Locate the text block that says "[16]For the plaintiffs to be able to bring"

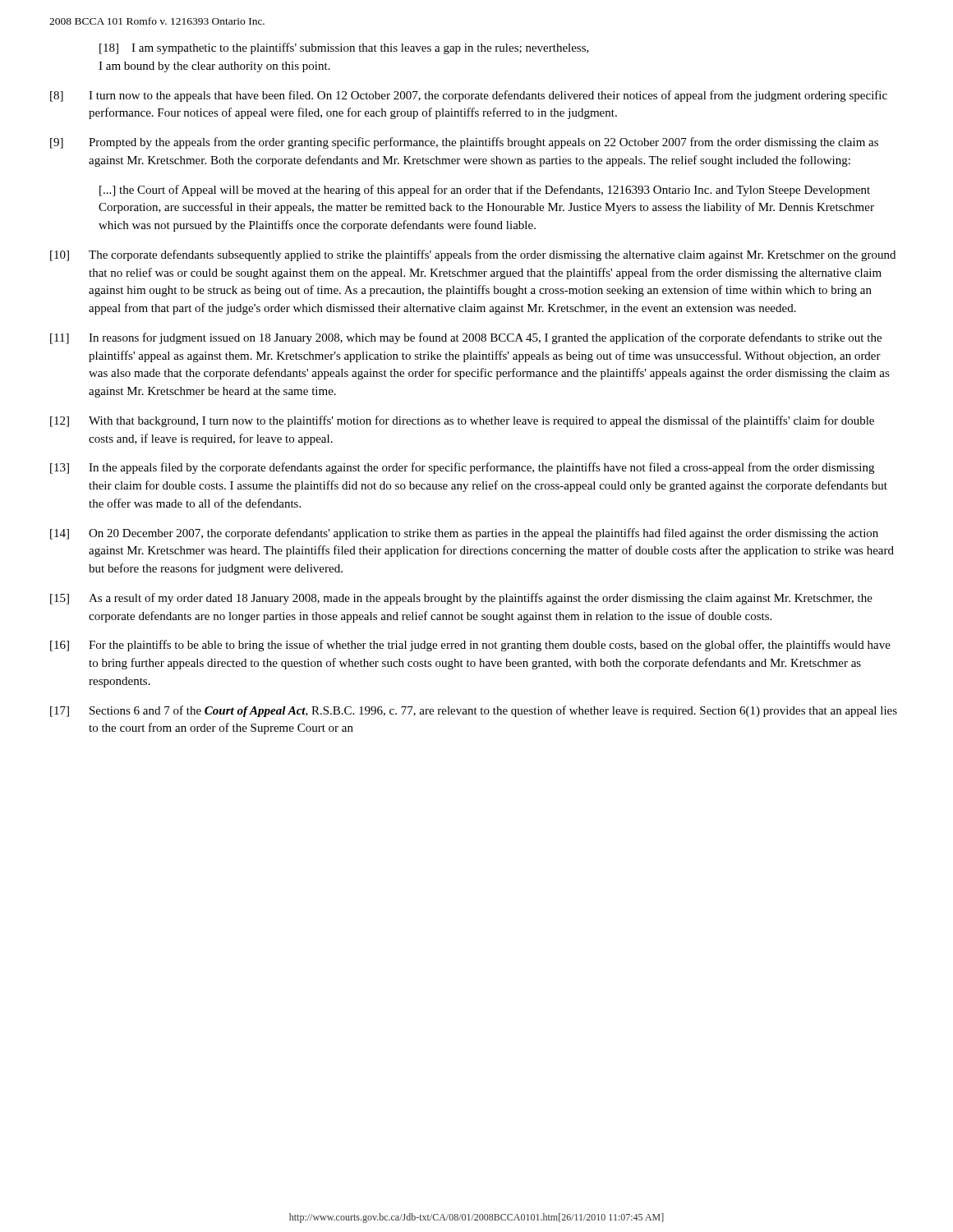(x=474, y=663)
